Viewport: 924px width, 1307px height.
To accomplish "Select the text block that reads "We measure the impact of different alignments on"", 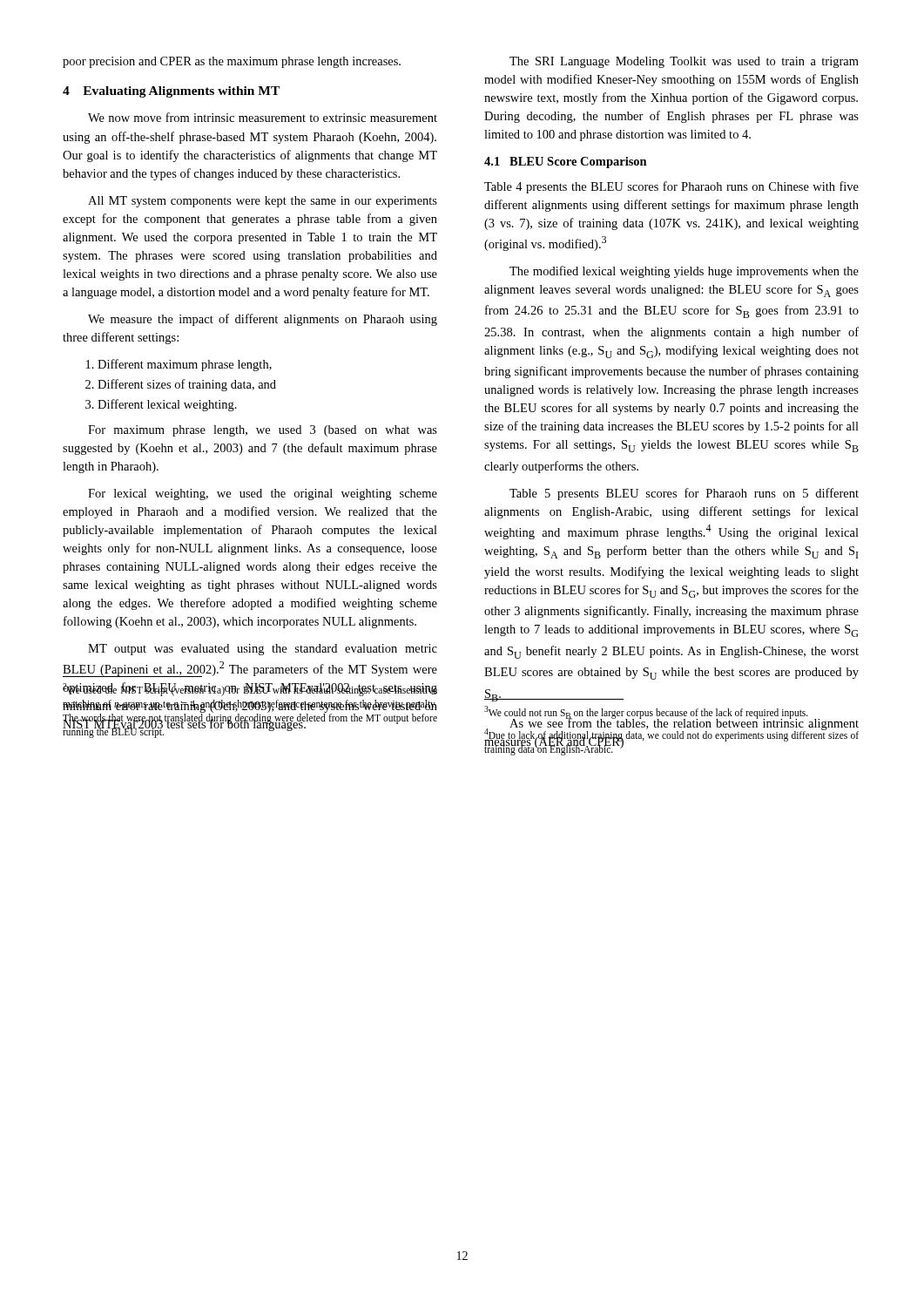I will coord(250,328).
